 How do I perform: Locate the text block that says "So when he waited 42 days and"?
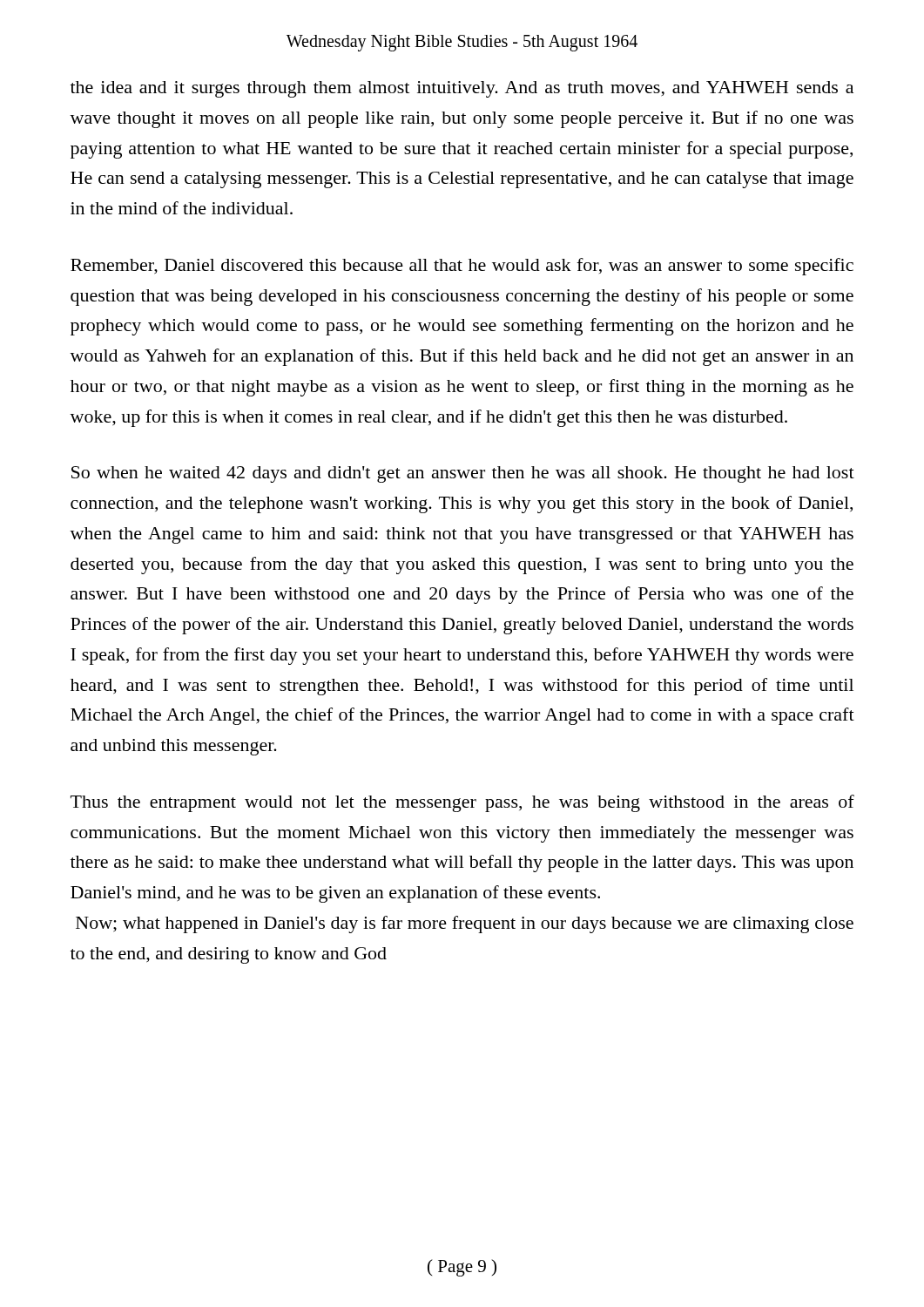click(x=462, y=608)
